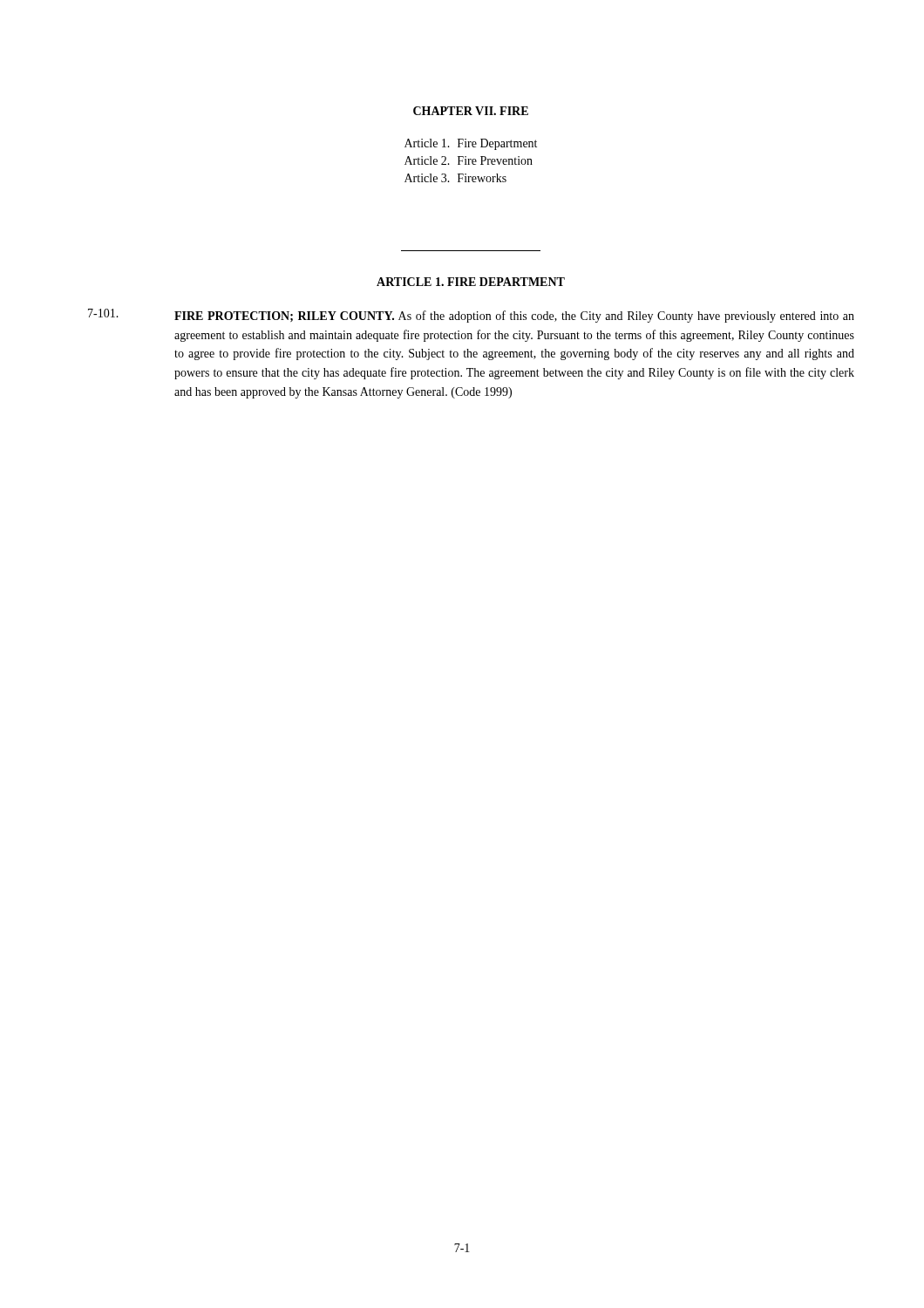Locate the block starting "Article 1. Fire"

click(x=471, y=161)
